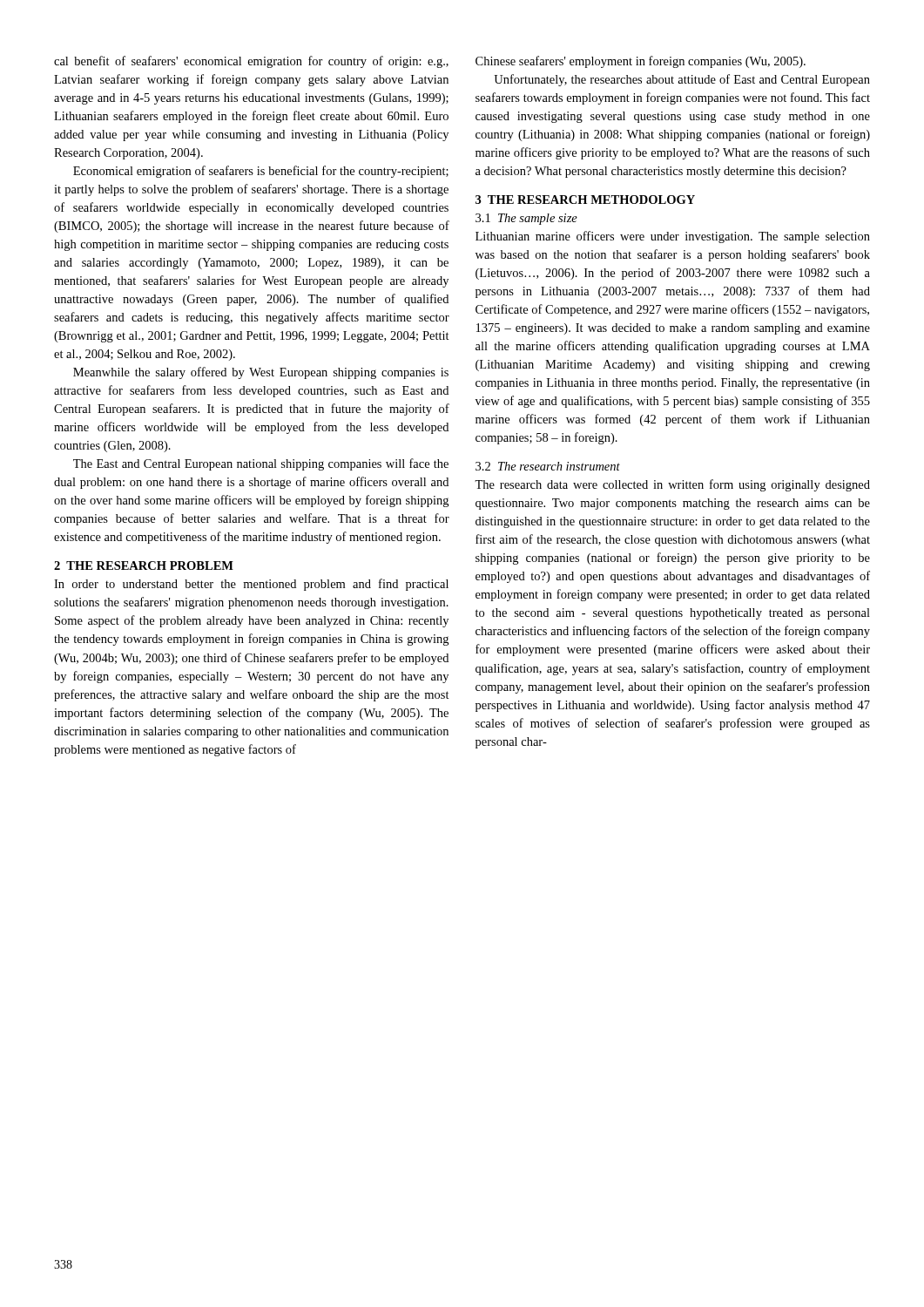Screen dimensions: 1307x924
Task: Locate the block starting "Unfortunately, the researches"
Action: tap(673, 126)
